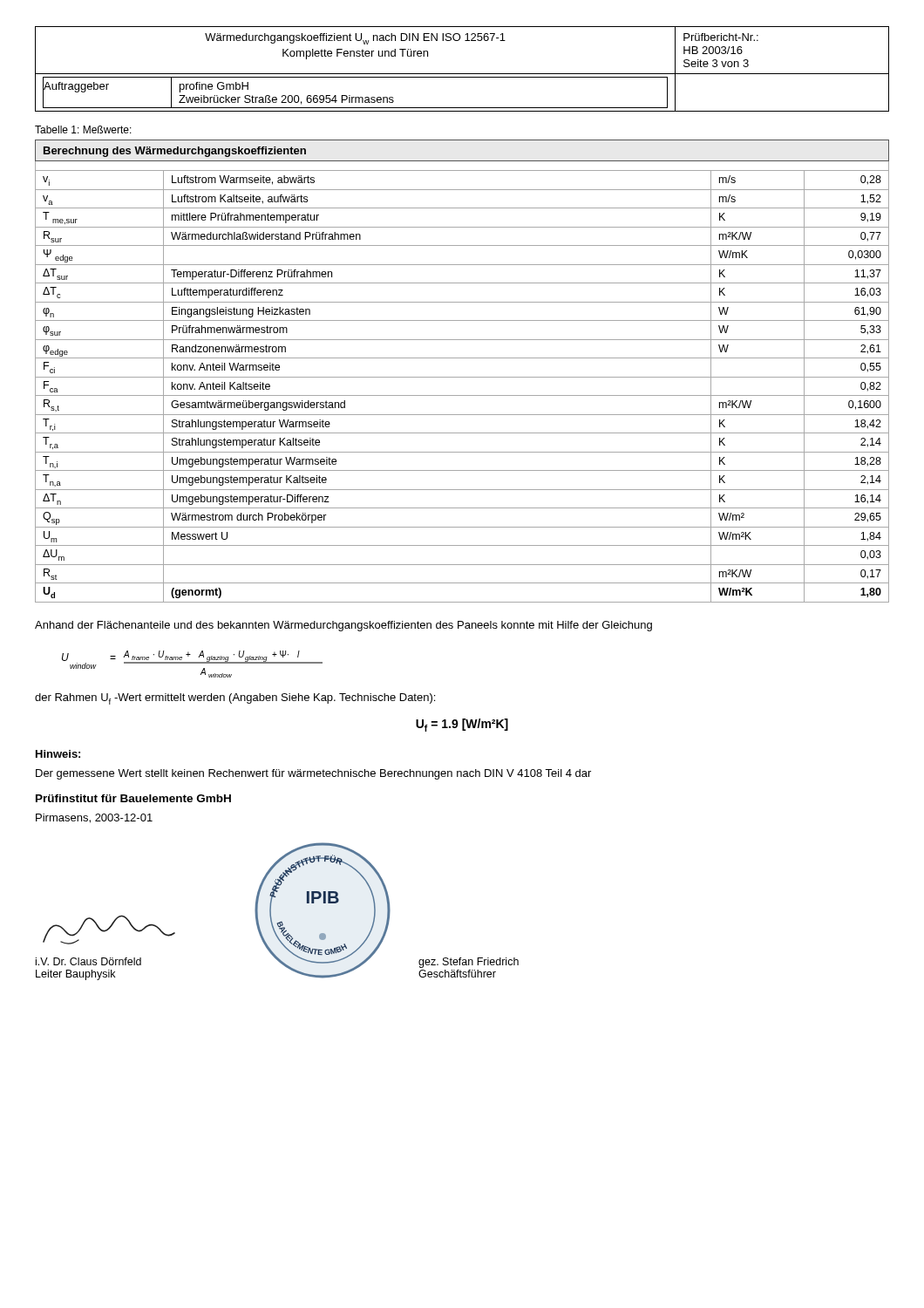Click on the table containing "Prüfbericht-Nr.: HB 2003/16 Seite 3"
The height and width of the screenshot is (1308, 924).
pos(462,69)
